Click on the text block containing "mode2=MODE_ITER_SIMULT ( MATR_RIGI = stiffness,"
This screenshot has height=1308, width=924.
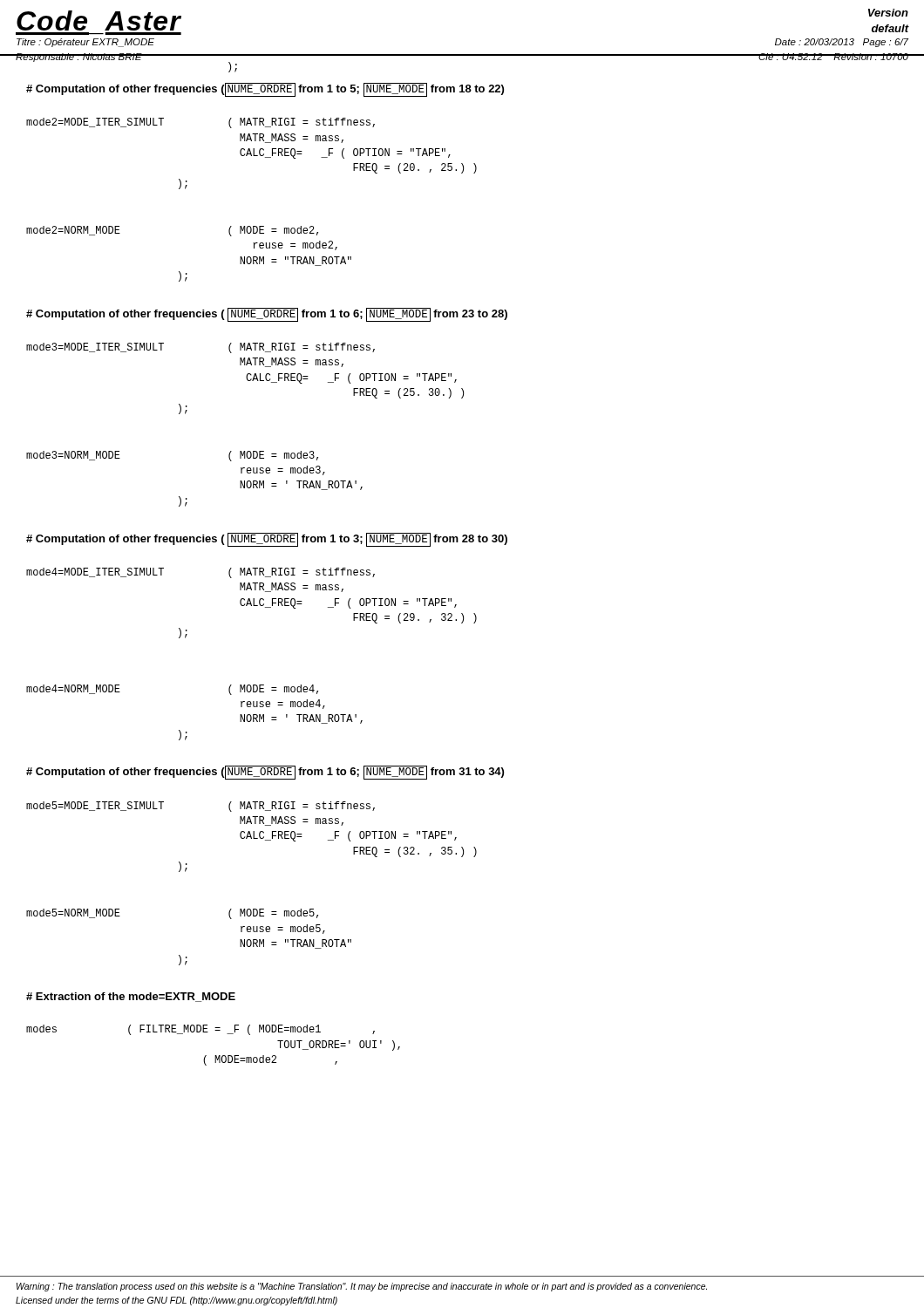pyautogui.click(x=252, y=161)
